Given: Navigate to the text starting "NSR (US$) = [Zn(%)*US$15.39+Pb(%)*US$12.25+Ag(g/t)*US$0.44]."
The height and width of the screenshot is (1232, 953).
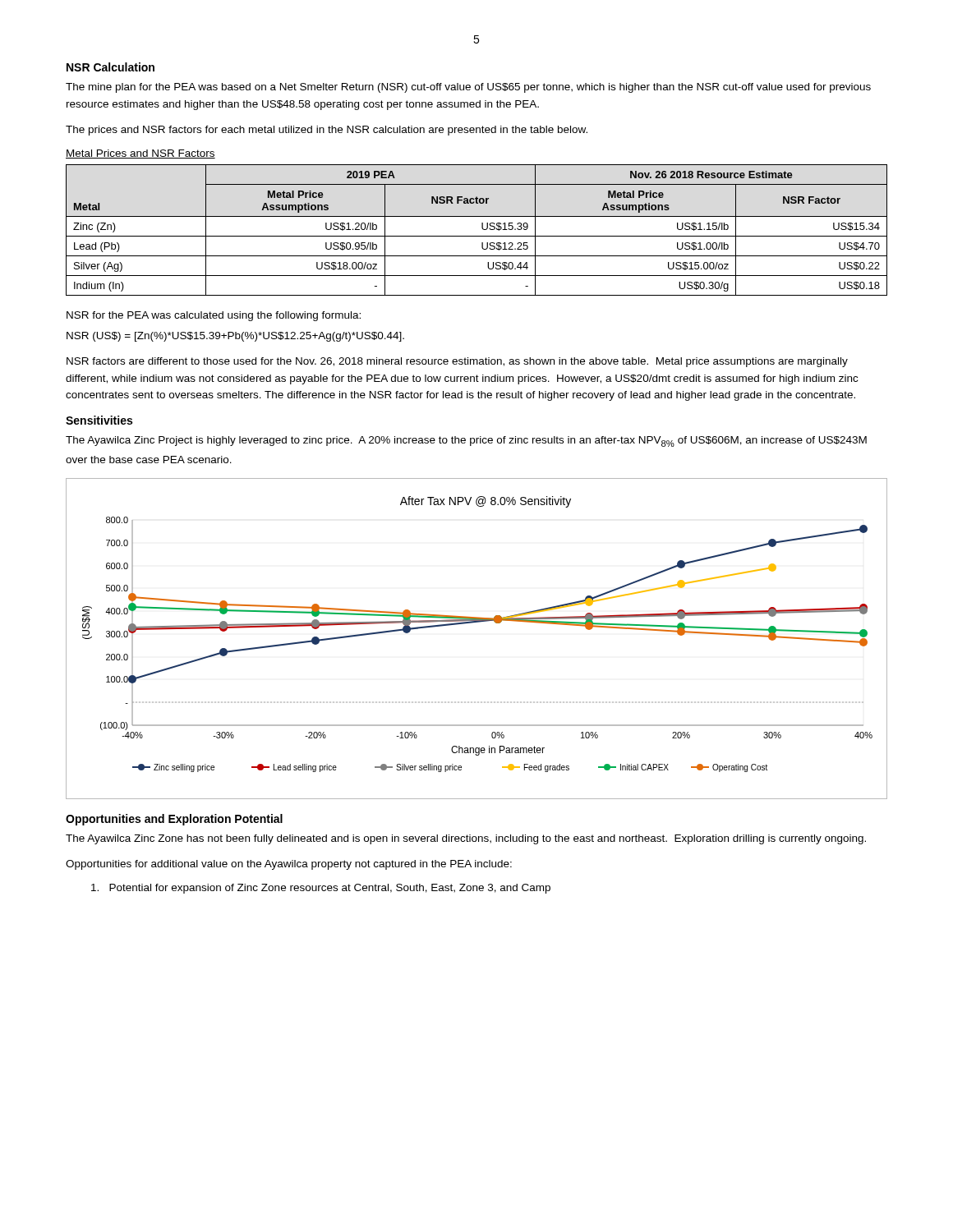Looking at the screenshot, I should 235,335.
